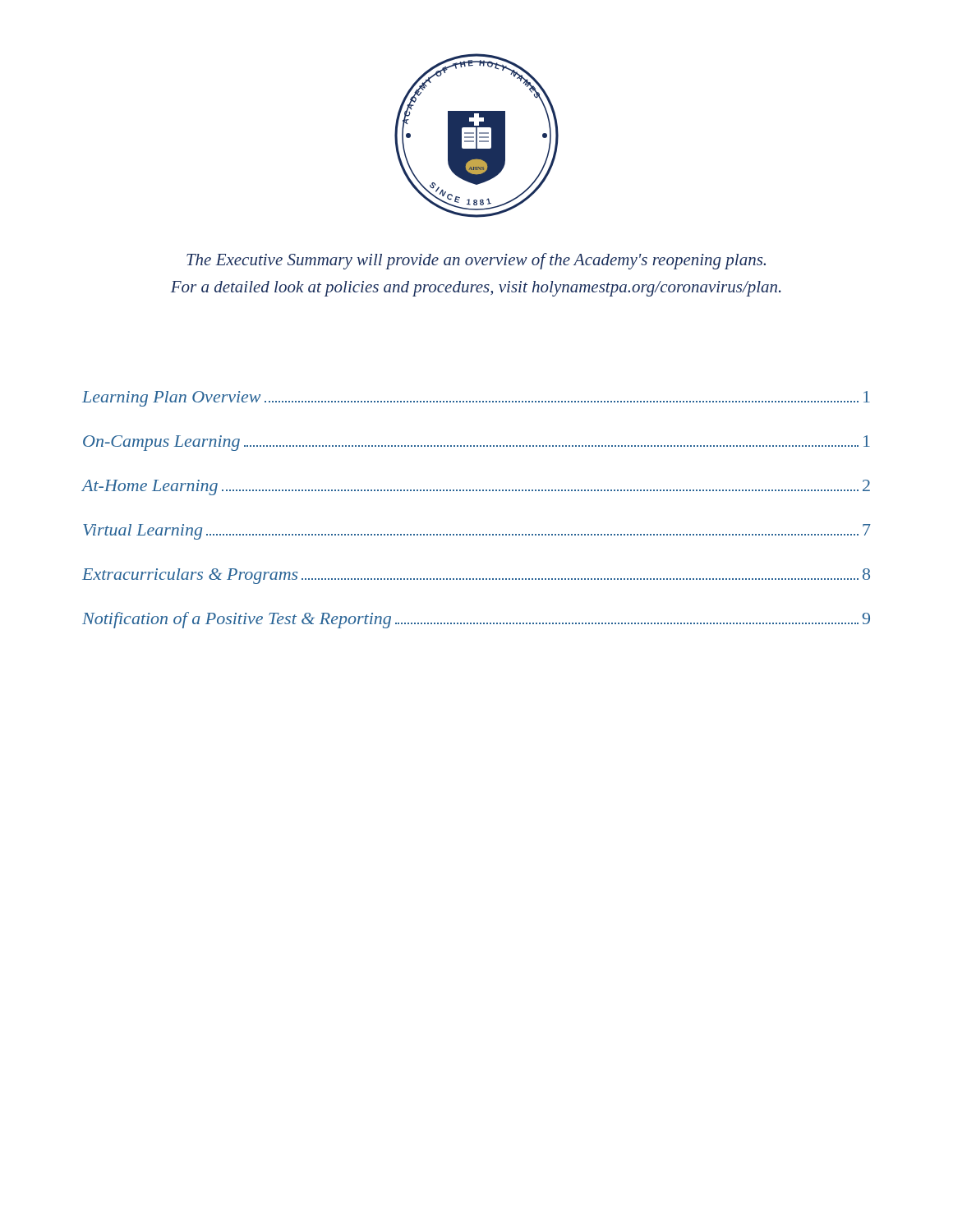Locate the passage starting "On-Campus Learning 1"
Screen dimensions: 1232x953
tap(476, 441)
